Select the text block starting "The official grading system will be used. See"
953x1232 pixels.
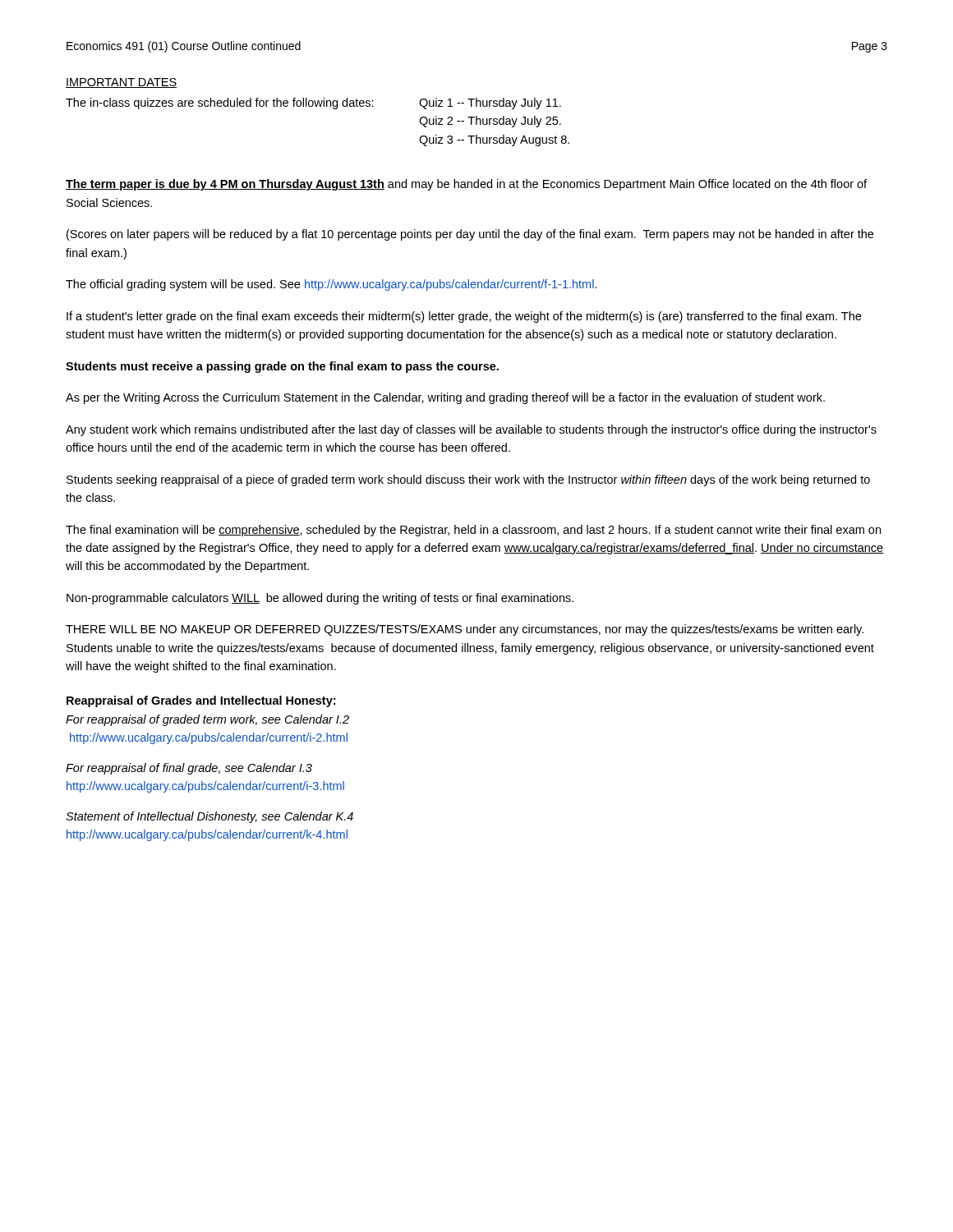(332, 284)
